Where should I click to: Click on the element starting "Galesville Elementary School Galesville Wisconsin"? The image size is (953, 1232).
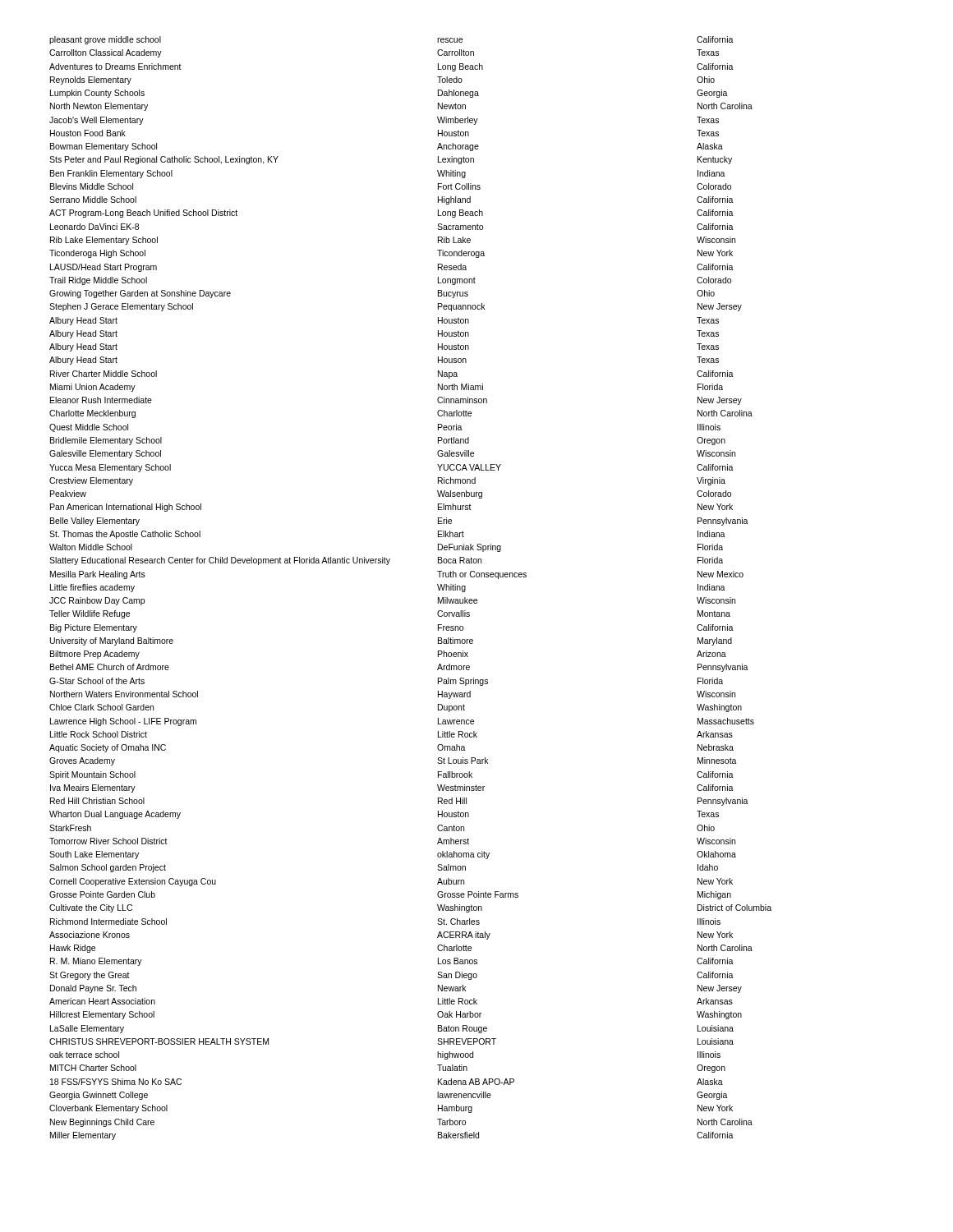(476, 454)
